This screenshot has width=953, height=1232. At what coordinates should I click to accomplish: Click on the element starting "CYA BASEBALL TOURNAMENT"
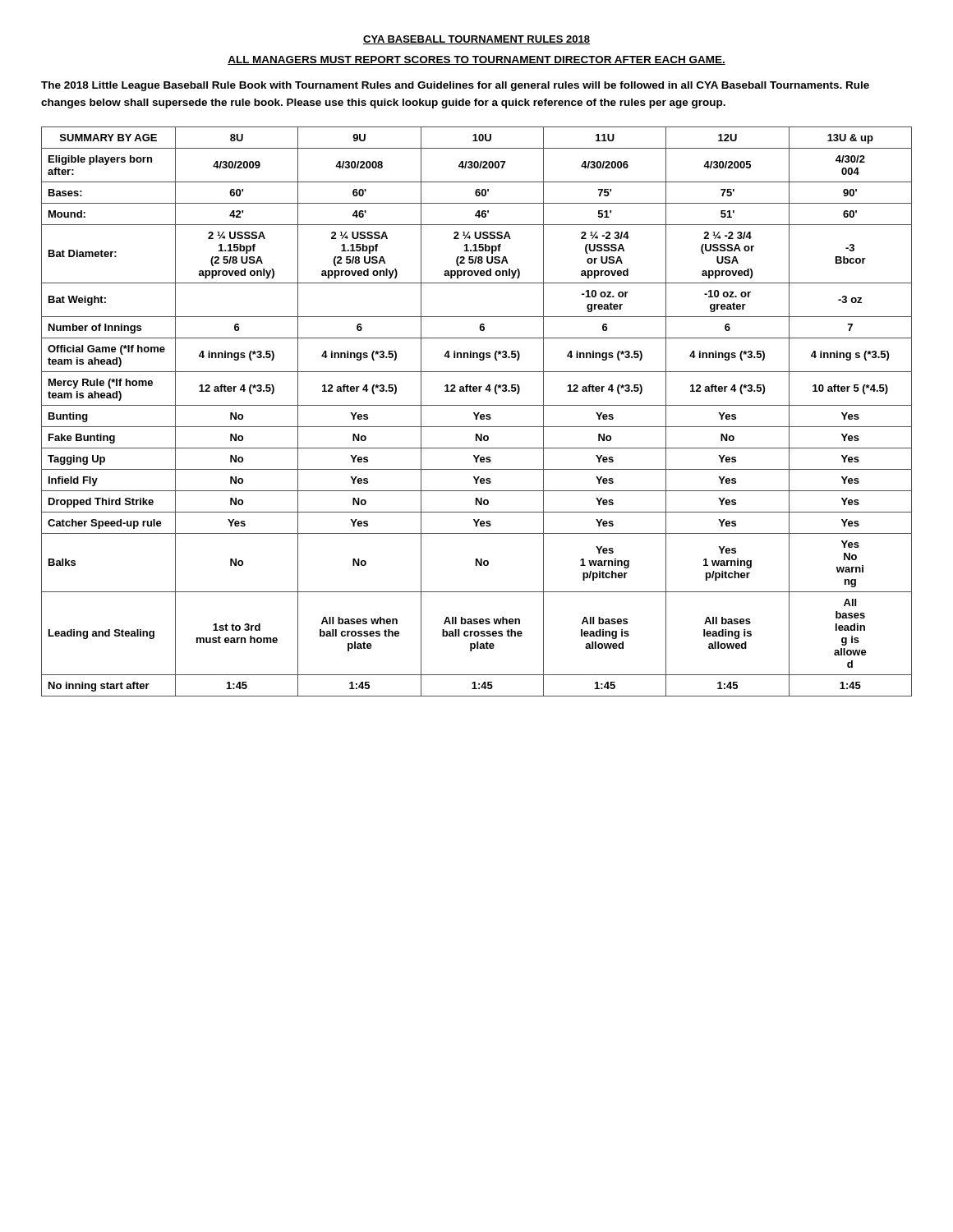point(476,39)
